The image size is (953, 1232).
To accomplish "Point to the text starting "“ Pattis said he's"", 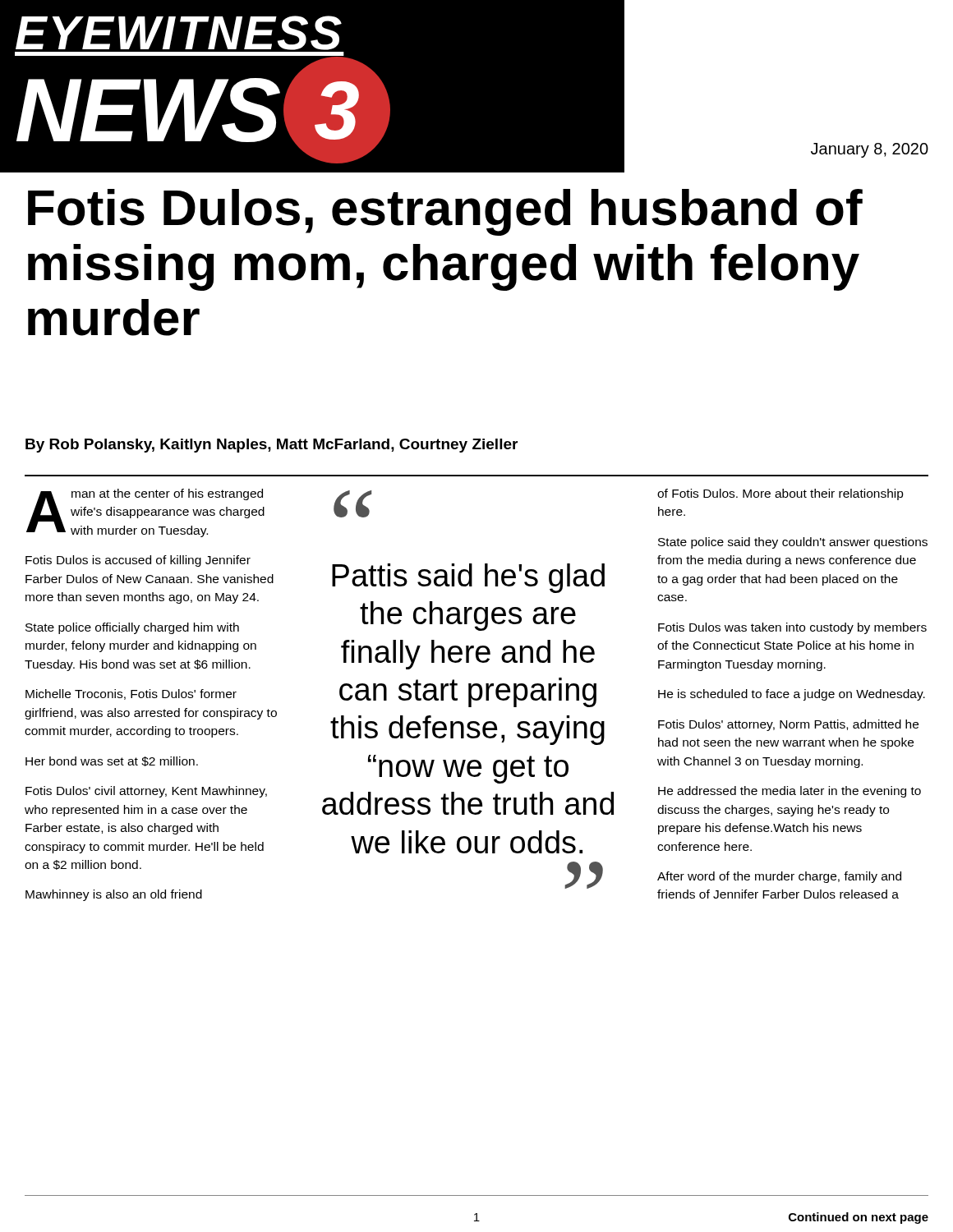I will tap(468, 704).
